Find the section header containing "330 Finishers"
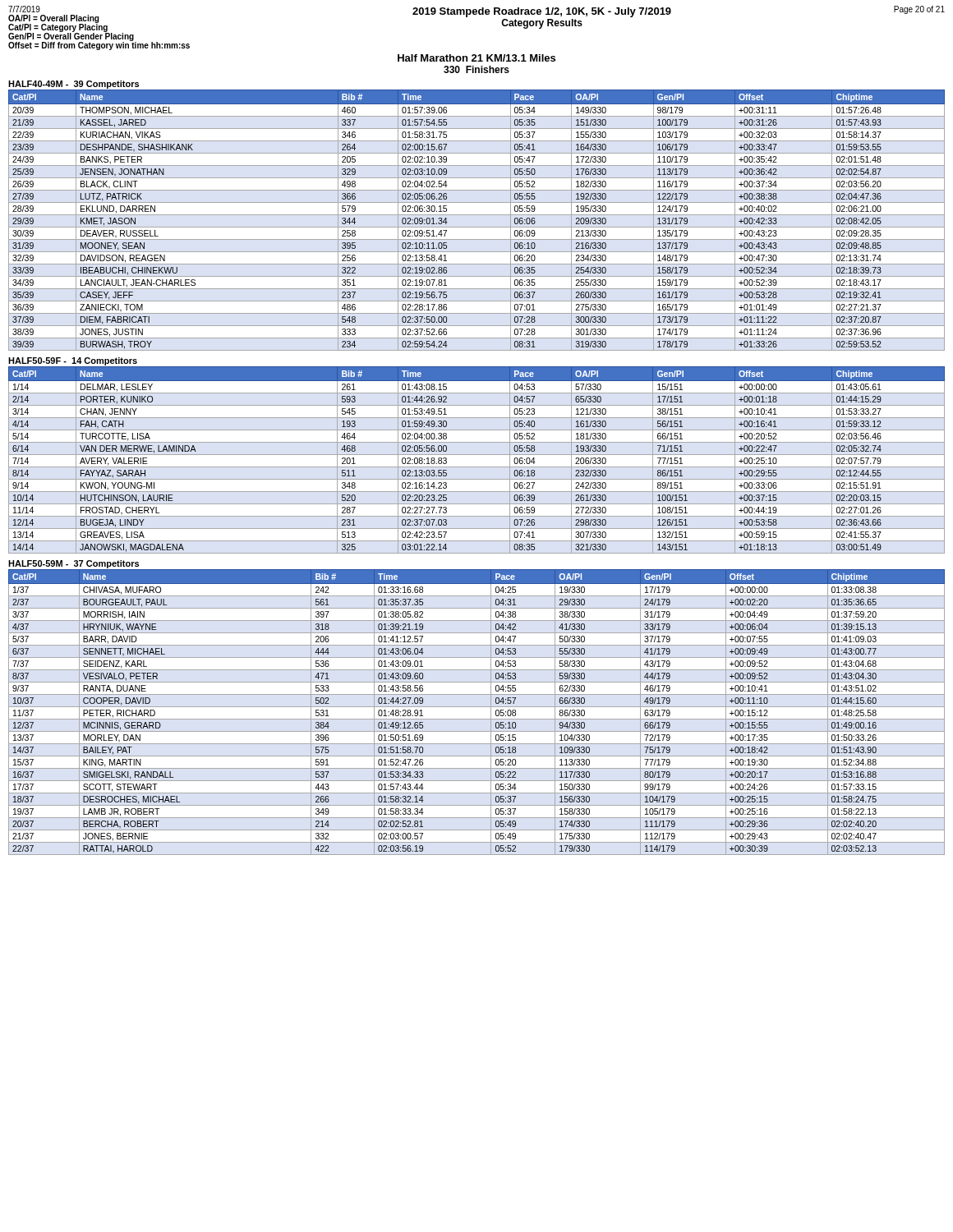The width and height of the screenshot is (953, 1232). 476,70
